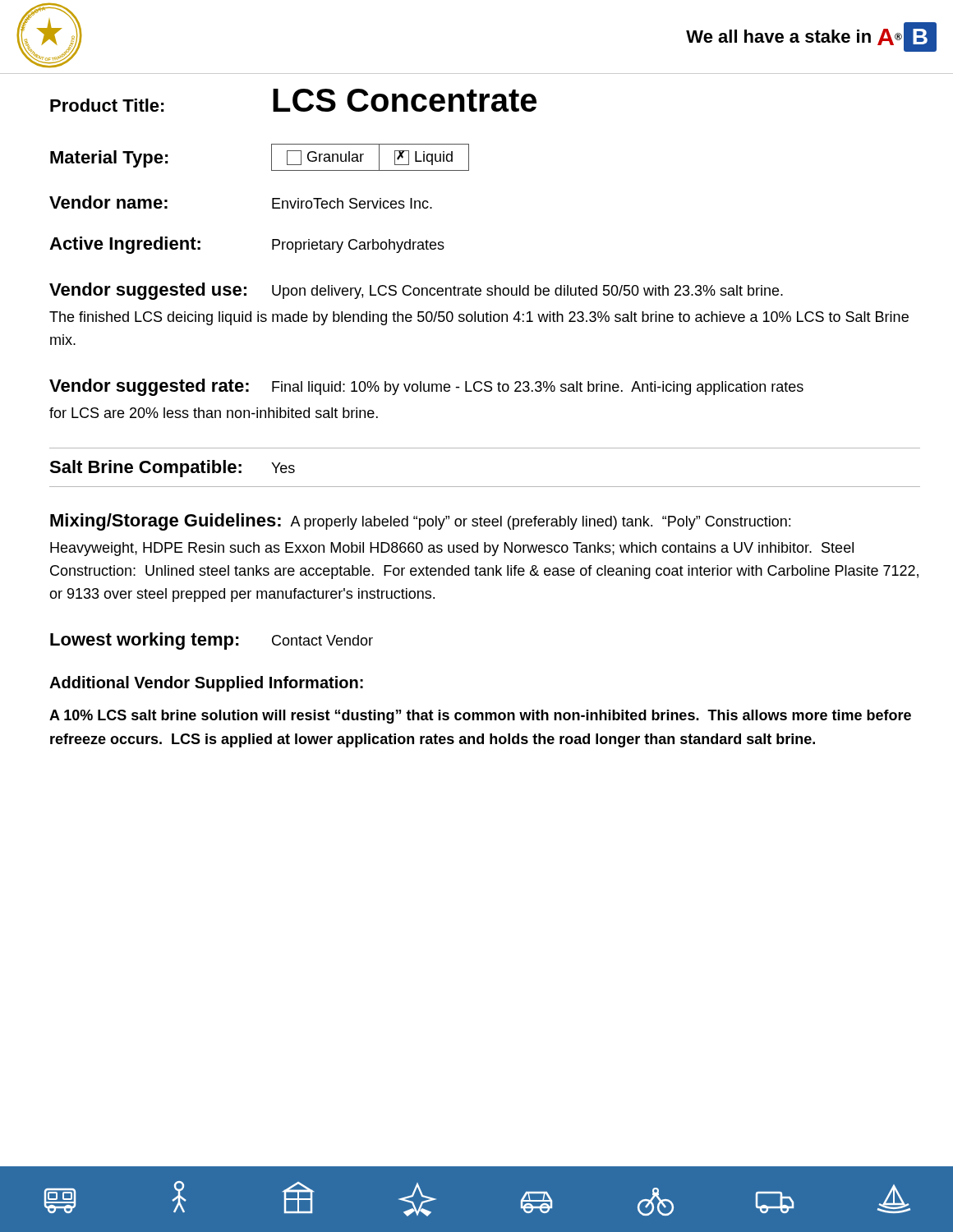
Task: Select the illustration
Action: pos(476,1199)
